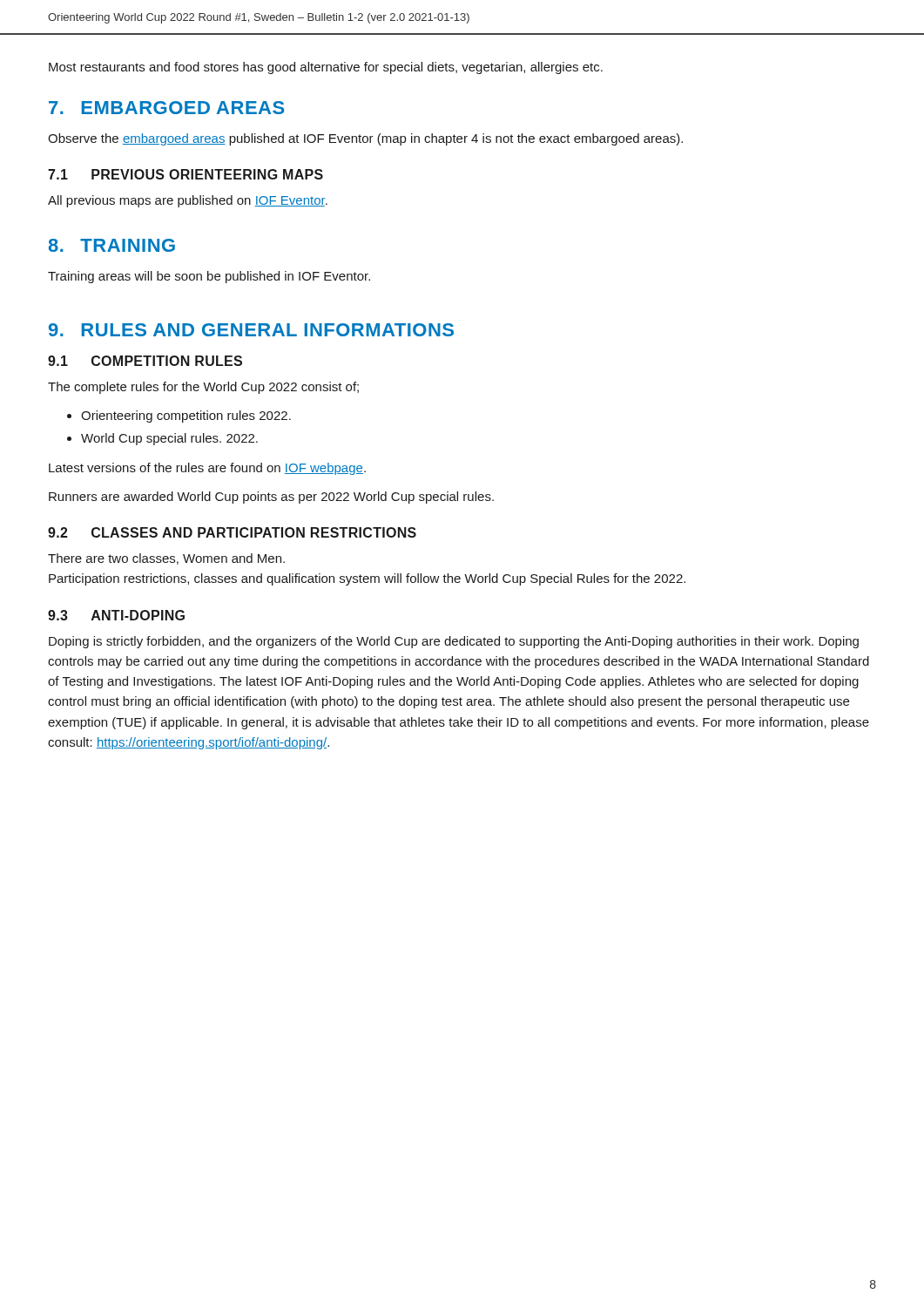Navigate to the passage starting "Doping is strictly forbidden, and the organizers of"

tap(462, 691)
